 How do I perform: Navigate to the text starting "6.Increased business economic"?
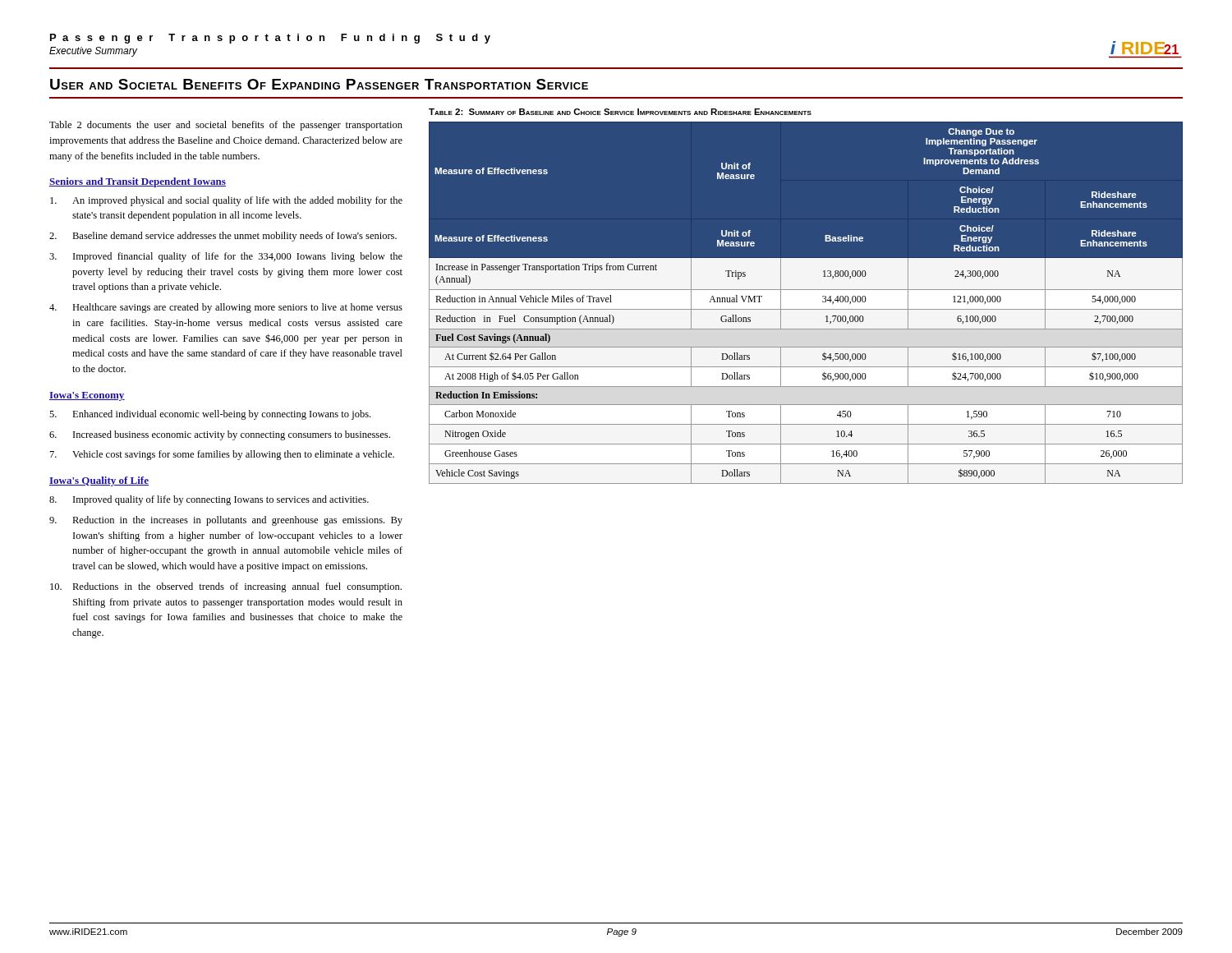(226, 435)
